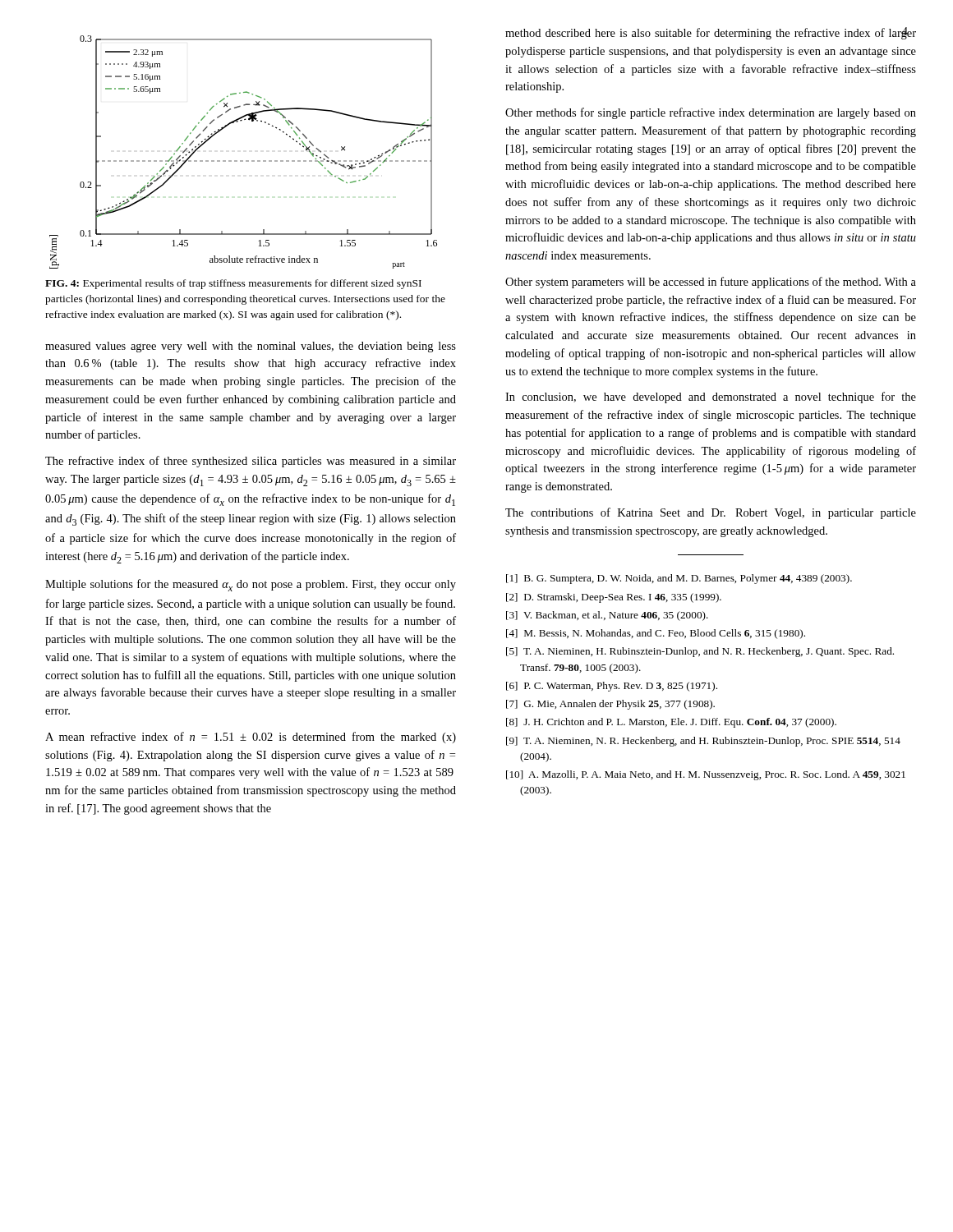Point to the passage starting "In conclusion, we have developed and"
This screenshot has width=953, height=1232.
[x=711, y=442]
